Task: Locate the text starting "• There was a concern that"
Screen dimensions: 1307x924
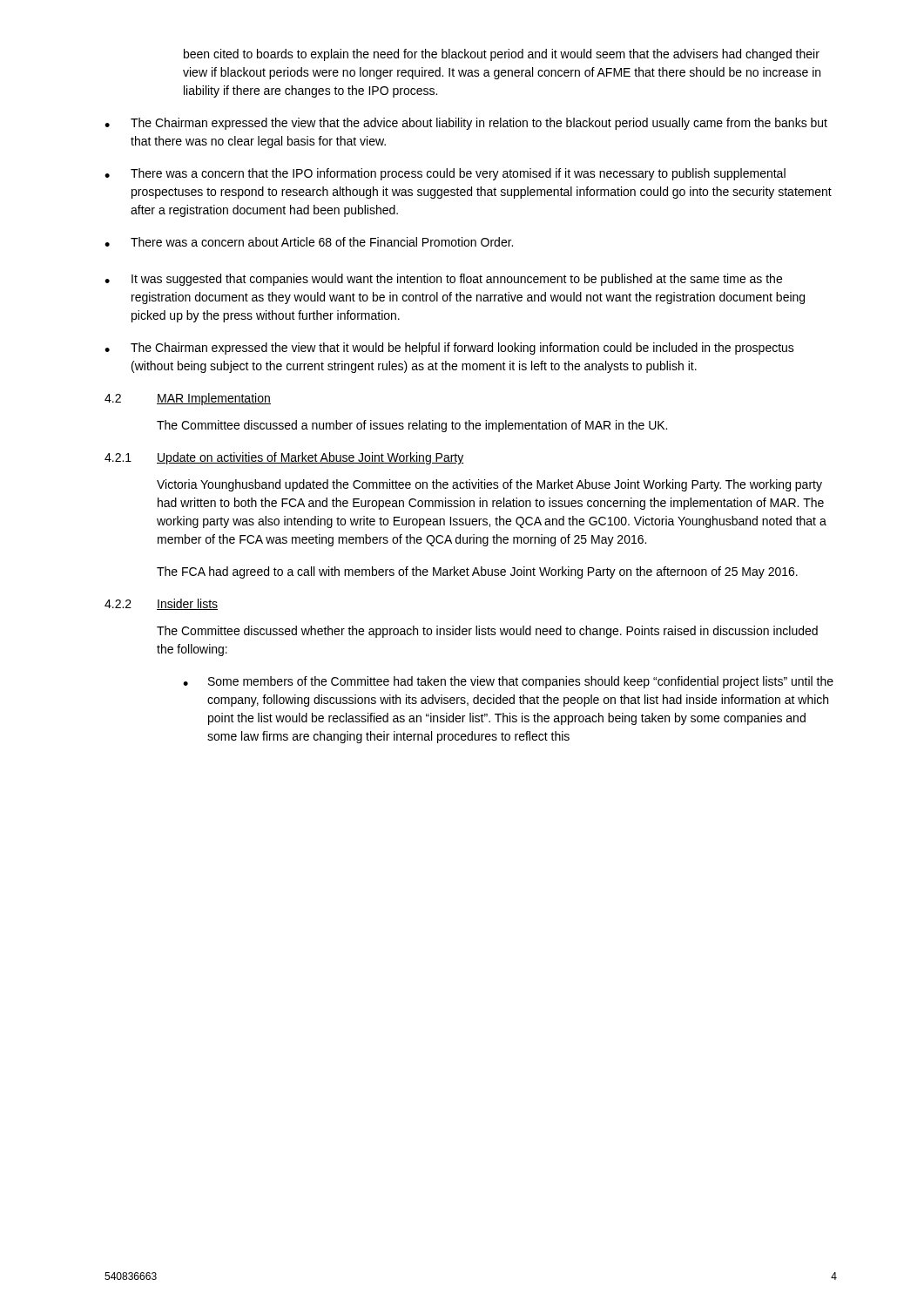Action: coord(471,192)
